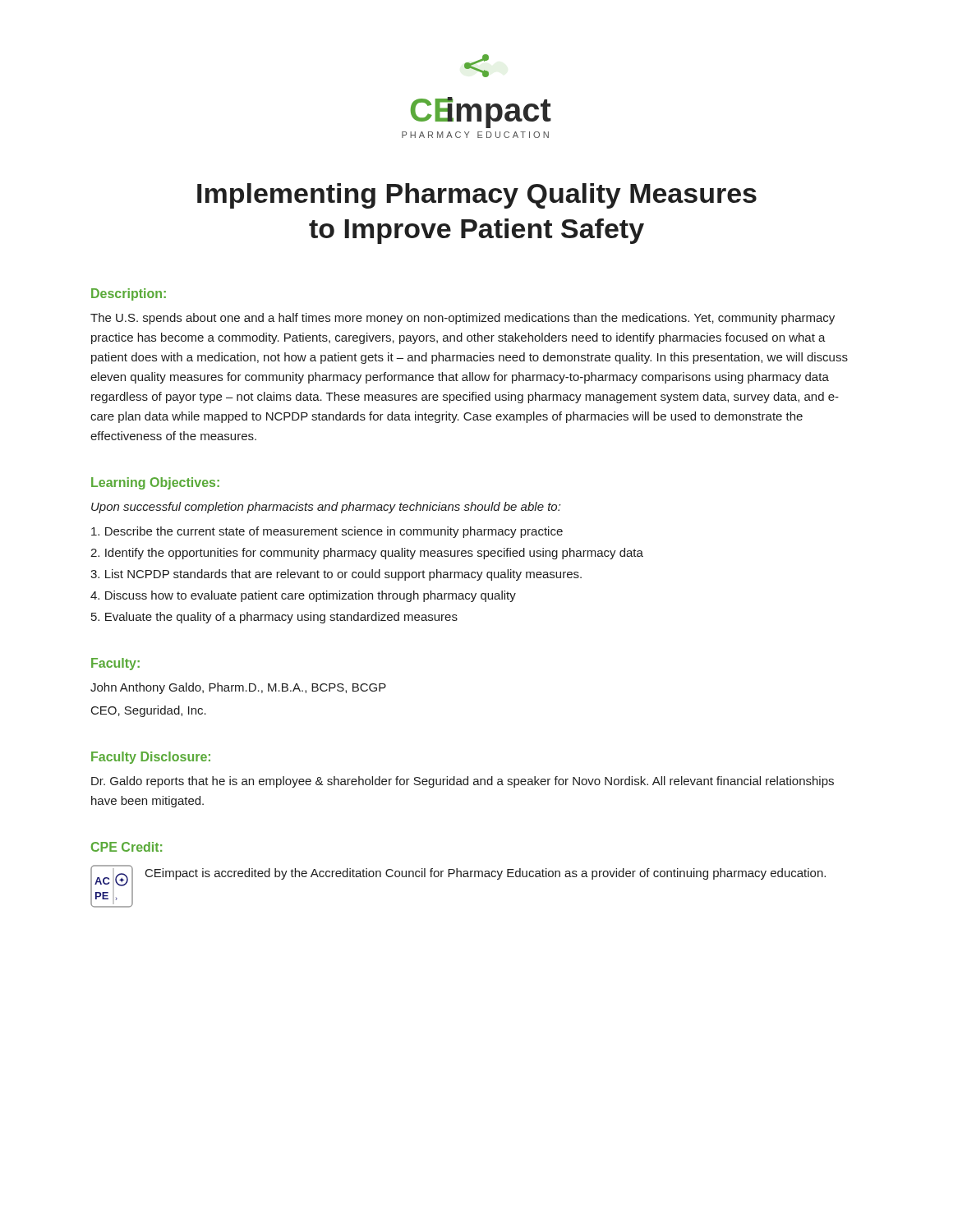Navigate to the element starting "CEO, Seguridad, Inc."
The height and width of the screenshot is (1232, 953).
point(149,710)
